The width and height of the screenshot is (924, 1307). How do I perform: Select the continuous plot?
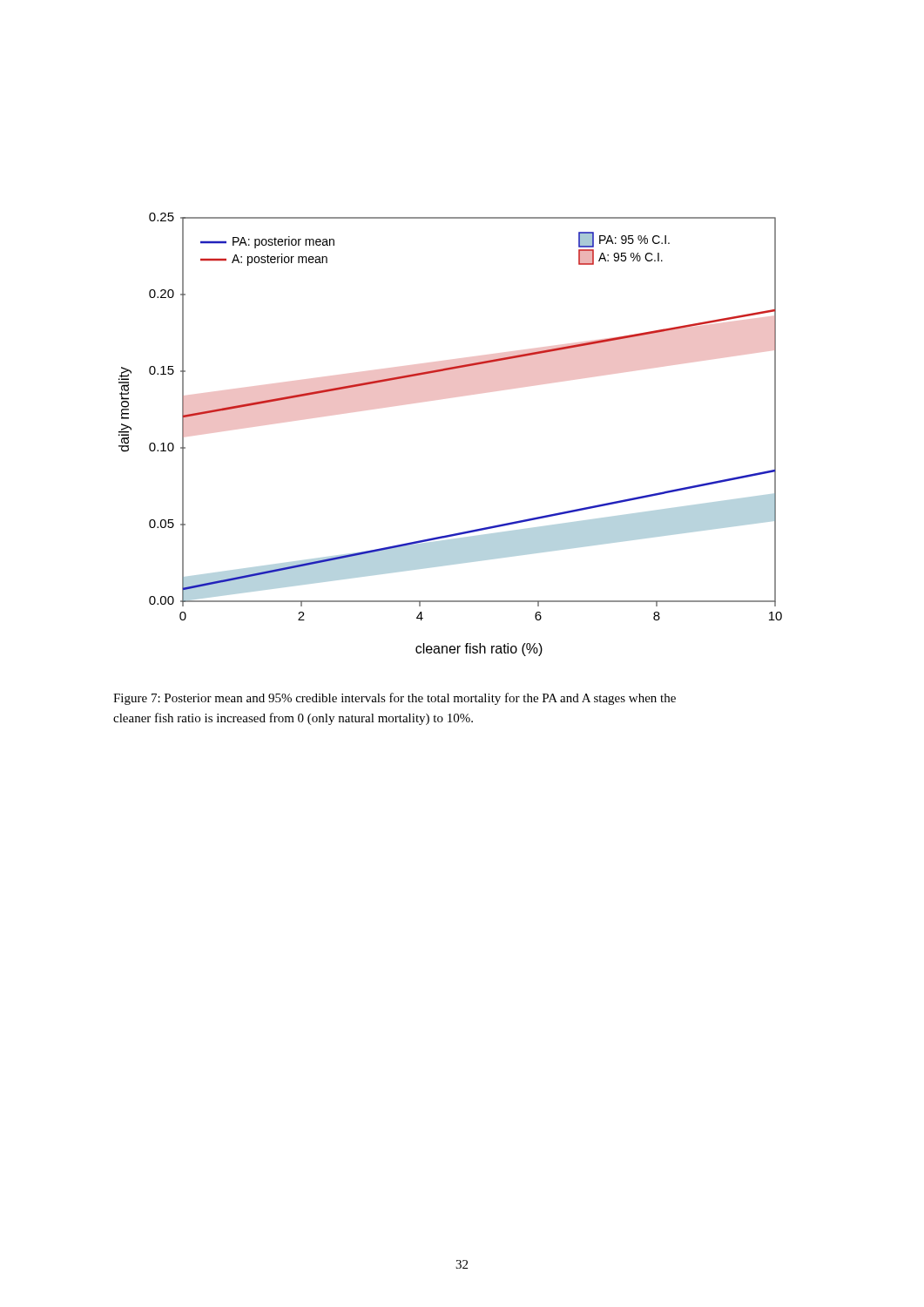pos(453,431)
